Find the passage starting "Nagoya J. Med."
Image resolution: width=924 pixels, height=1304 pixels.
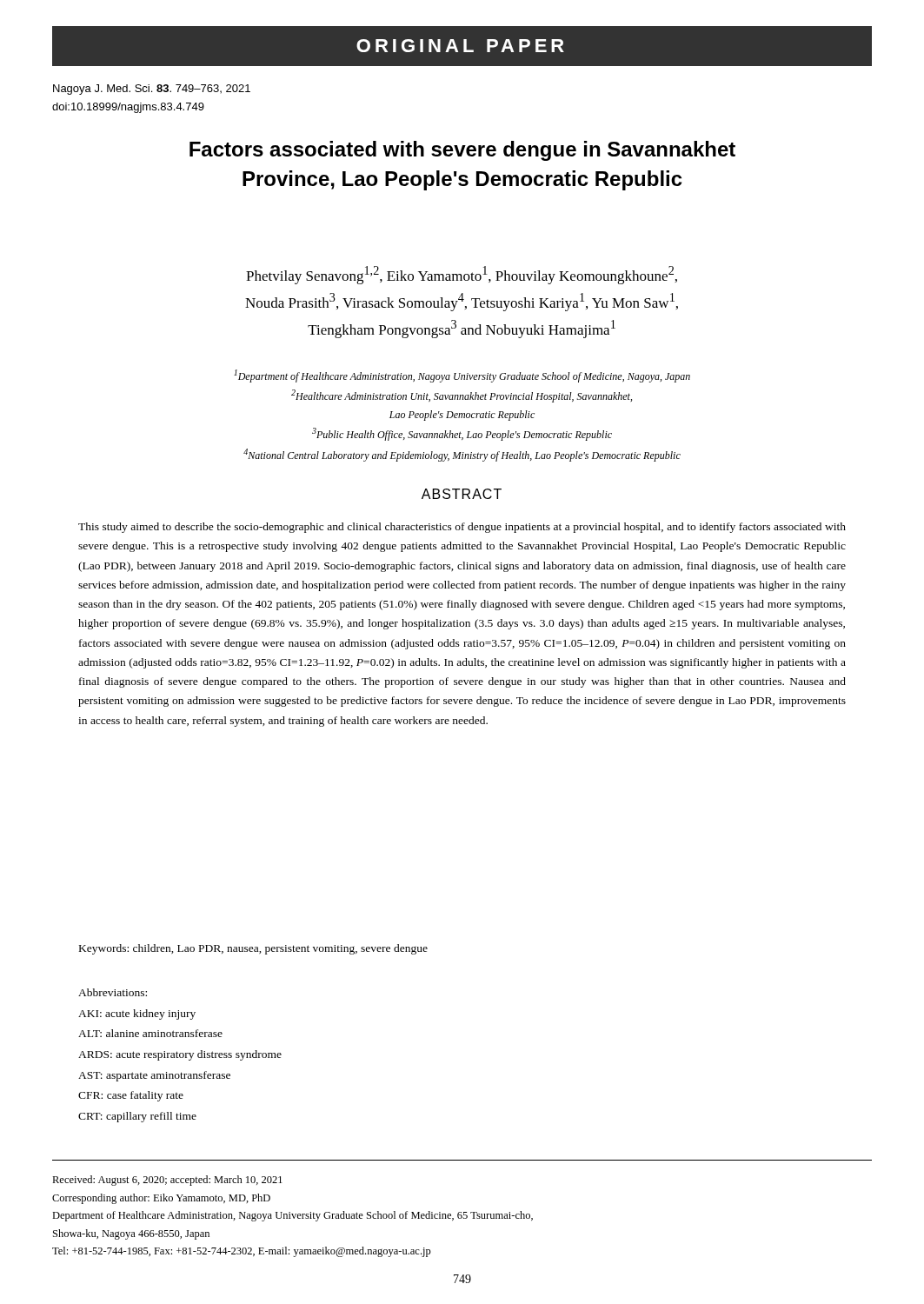point(151,97)
